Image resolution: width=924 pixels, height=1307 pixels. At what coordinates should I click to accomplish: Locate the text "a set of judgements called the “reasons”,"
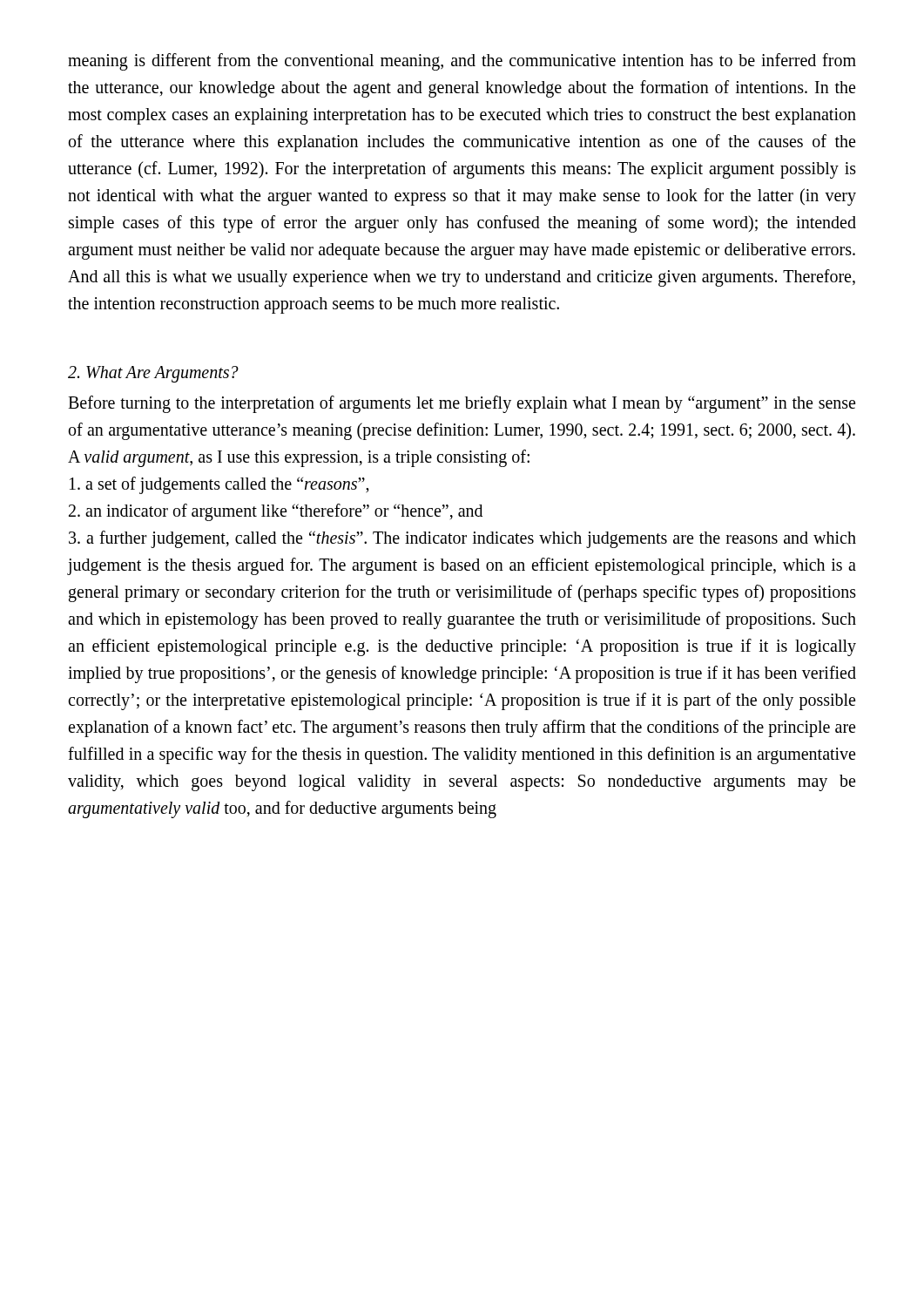point(219,484)
